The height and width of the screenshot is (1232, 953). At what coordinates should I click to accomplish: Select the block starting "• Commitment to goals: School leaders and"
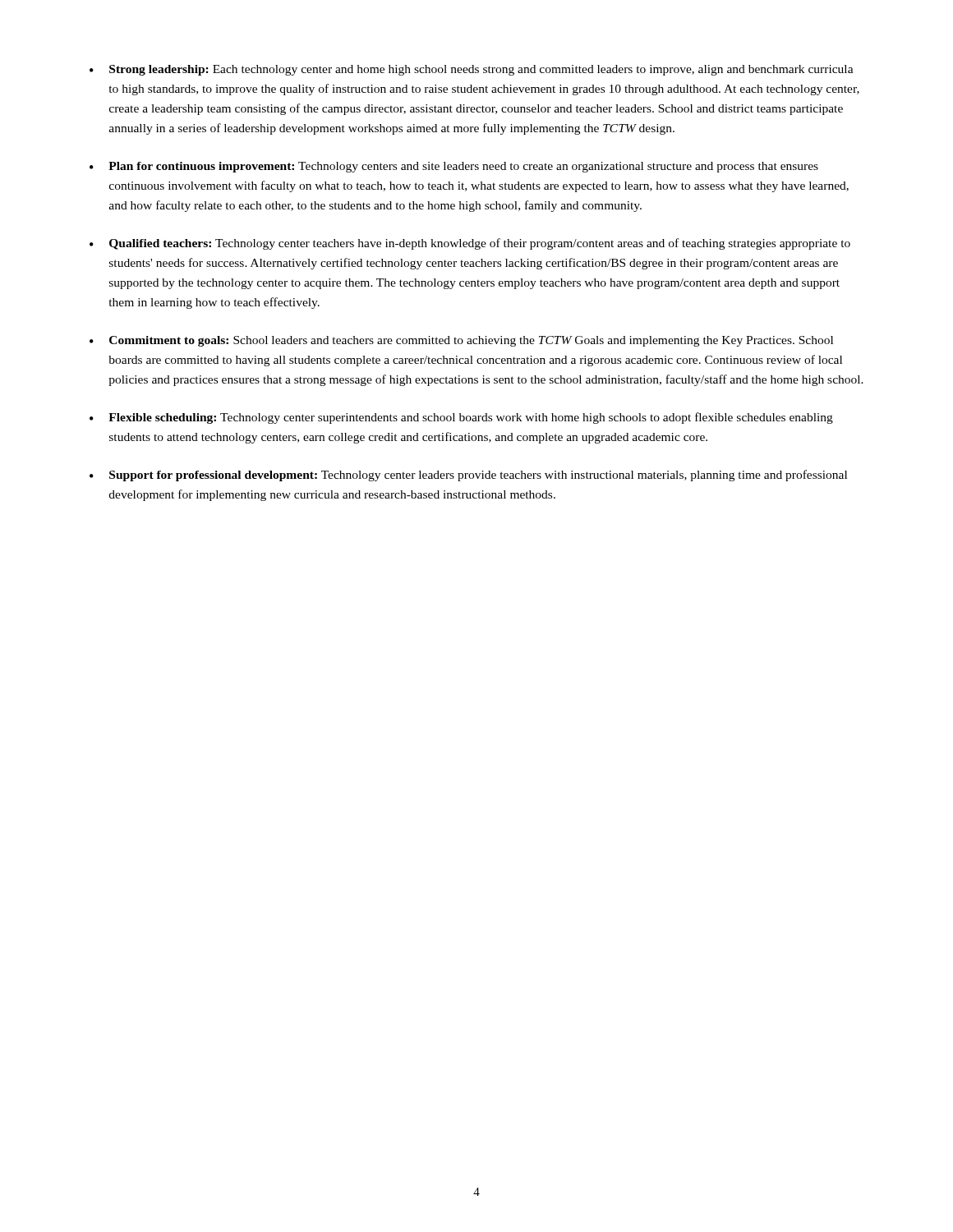coord(476,360)
